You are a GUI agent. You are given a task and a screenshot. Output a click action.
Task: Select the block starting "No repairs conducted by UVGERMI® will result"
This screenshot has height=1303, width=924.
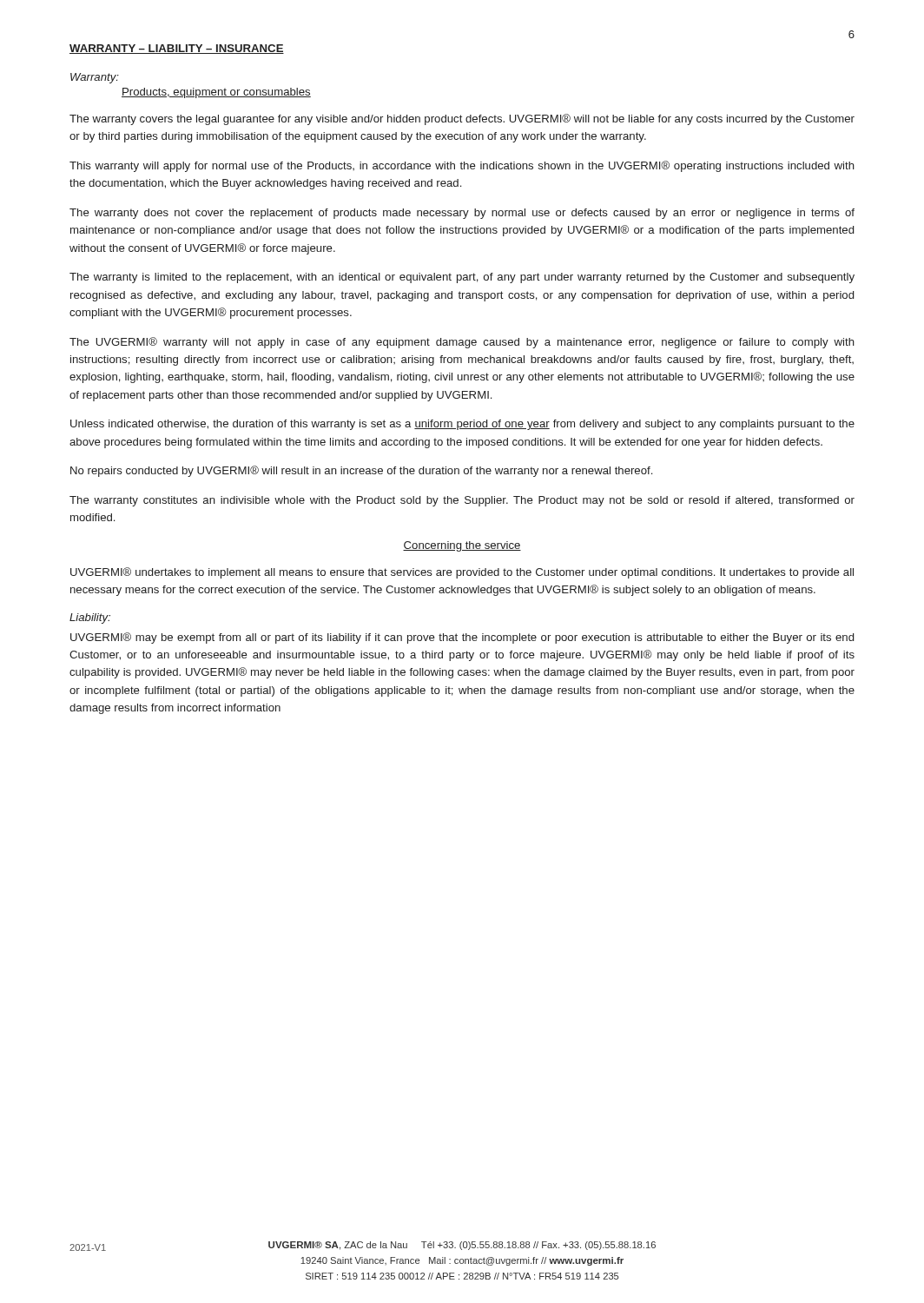point(361,471)
